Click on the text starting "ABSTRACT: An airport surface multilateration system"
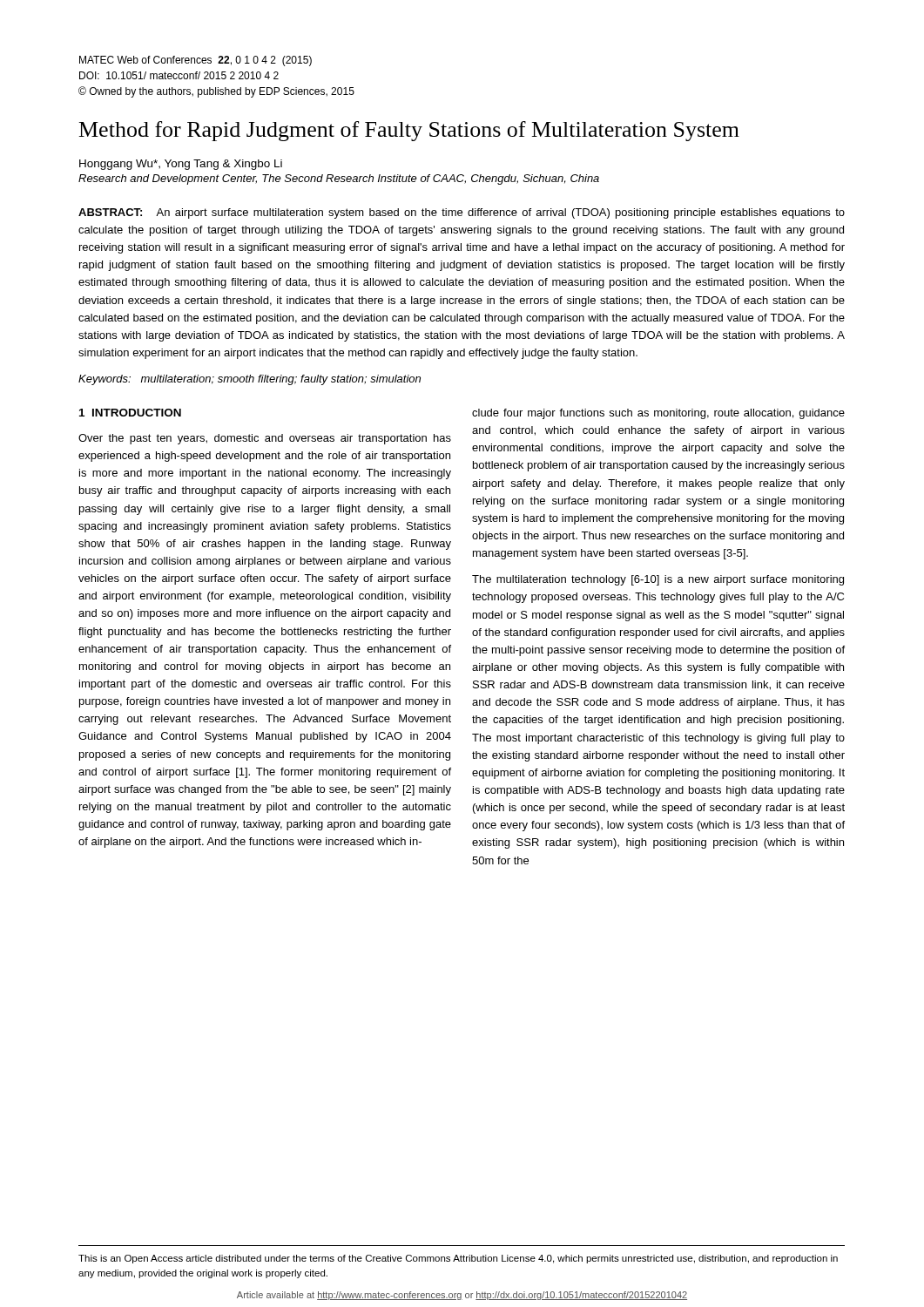Image resolution: width=924 pixels, height=1307 pixels. [x=462, y=282]
